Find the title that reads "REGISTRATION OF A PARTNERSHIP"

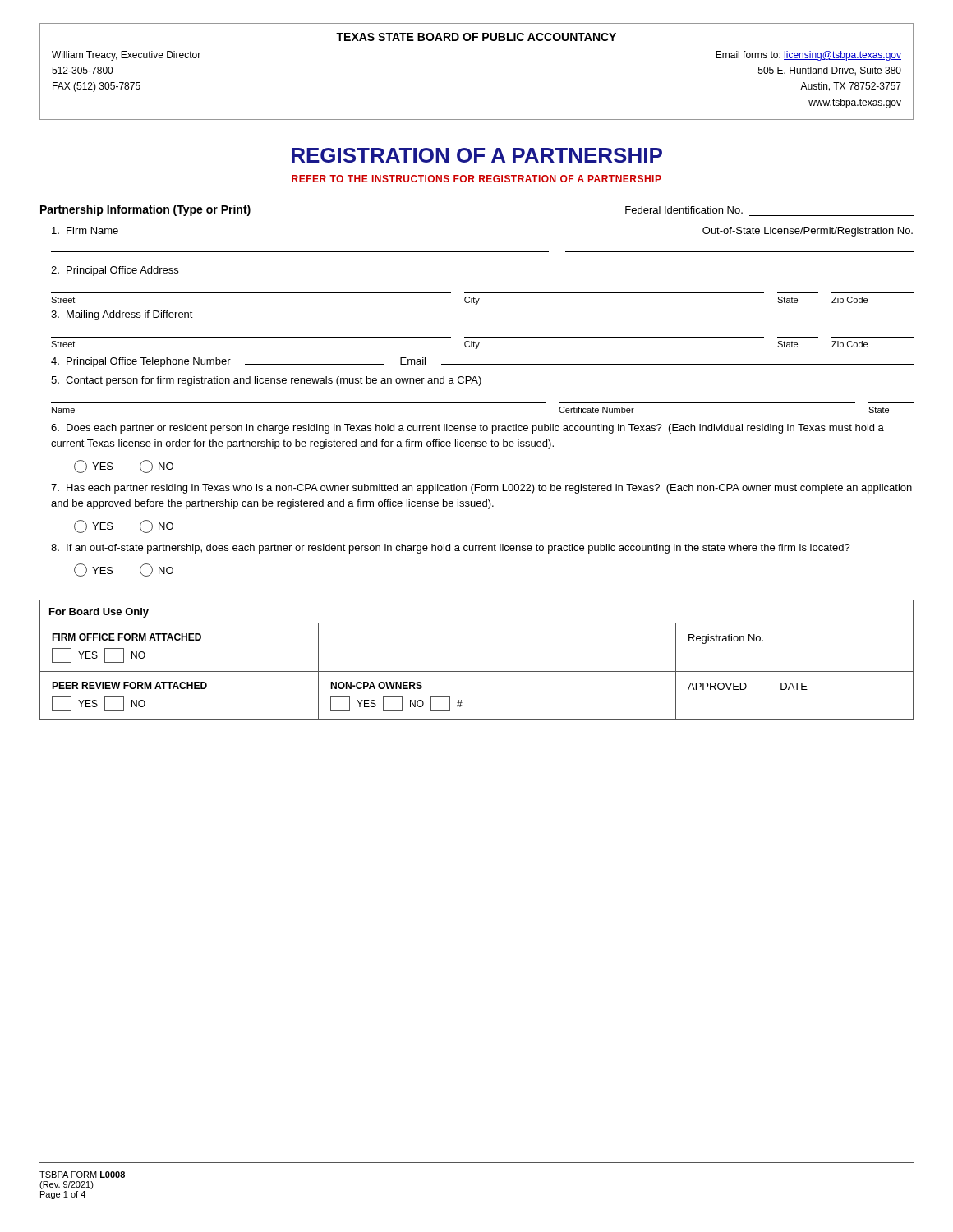tap(476, 155)
